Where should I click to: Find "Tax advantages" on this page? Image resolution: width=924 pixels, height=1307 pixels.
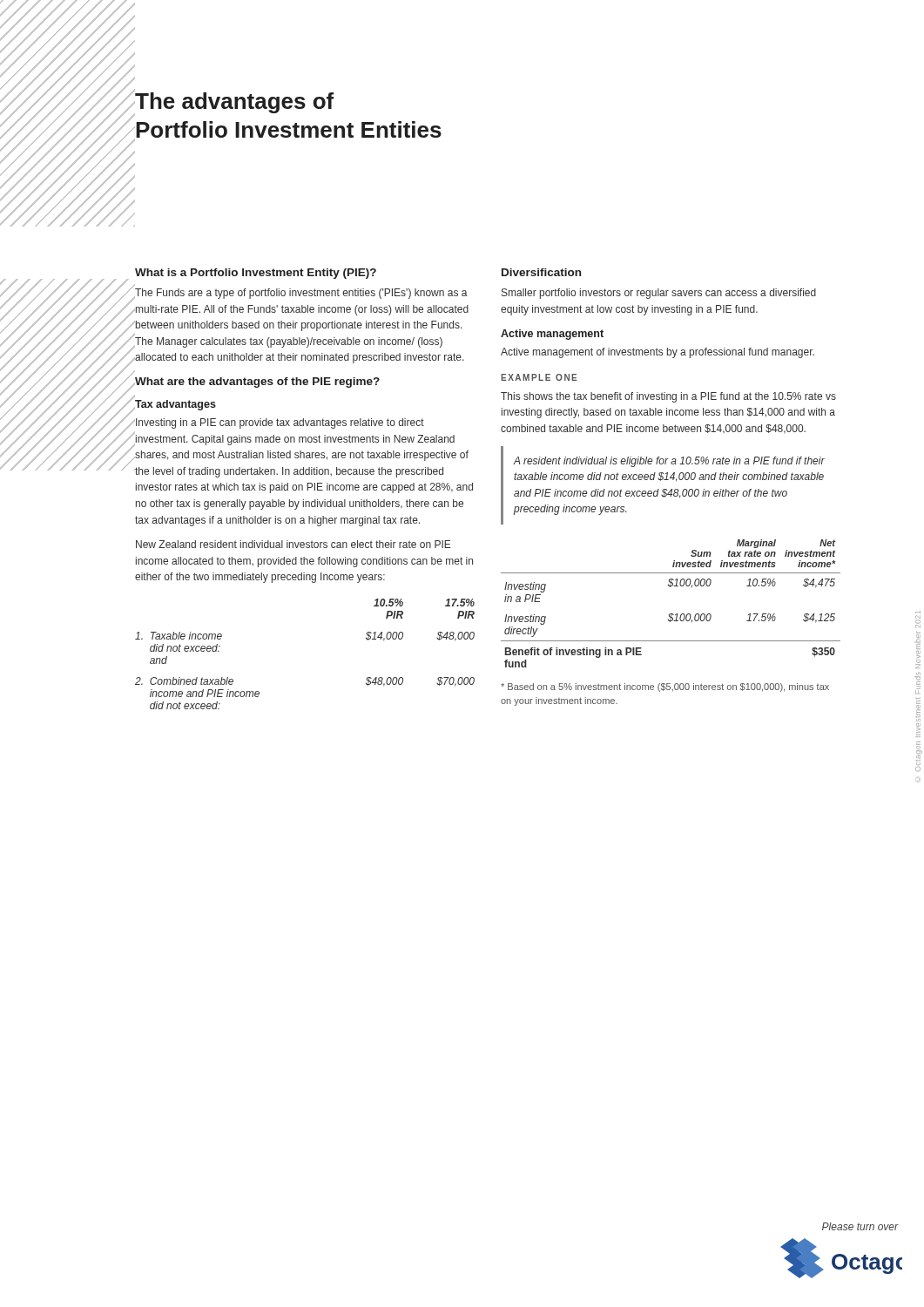[x=175, y=405]
